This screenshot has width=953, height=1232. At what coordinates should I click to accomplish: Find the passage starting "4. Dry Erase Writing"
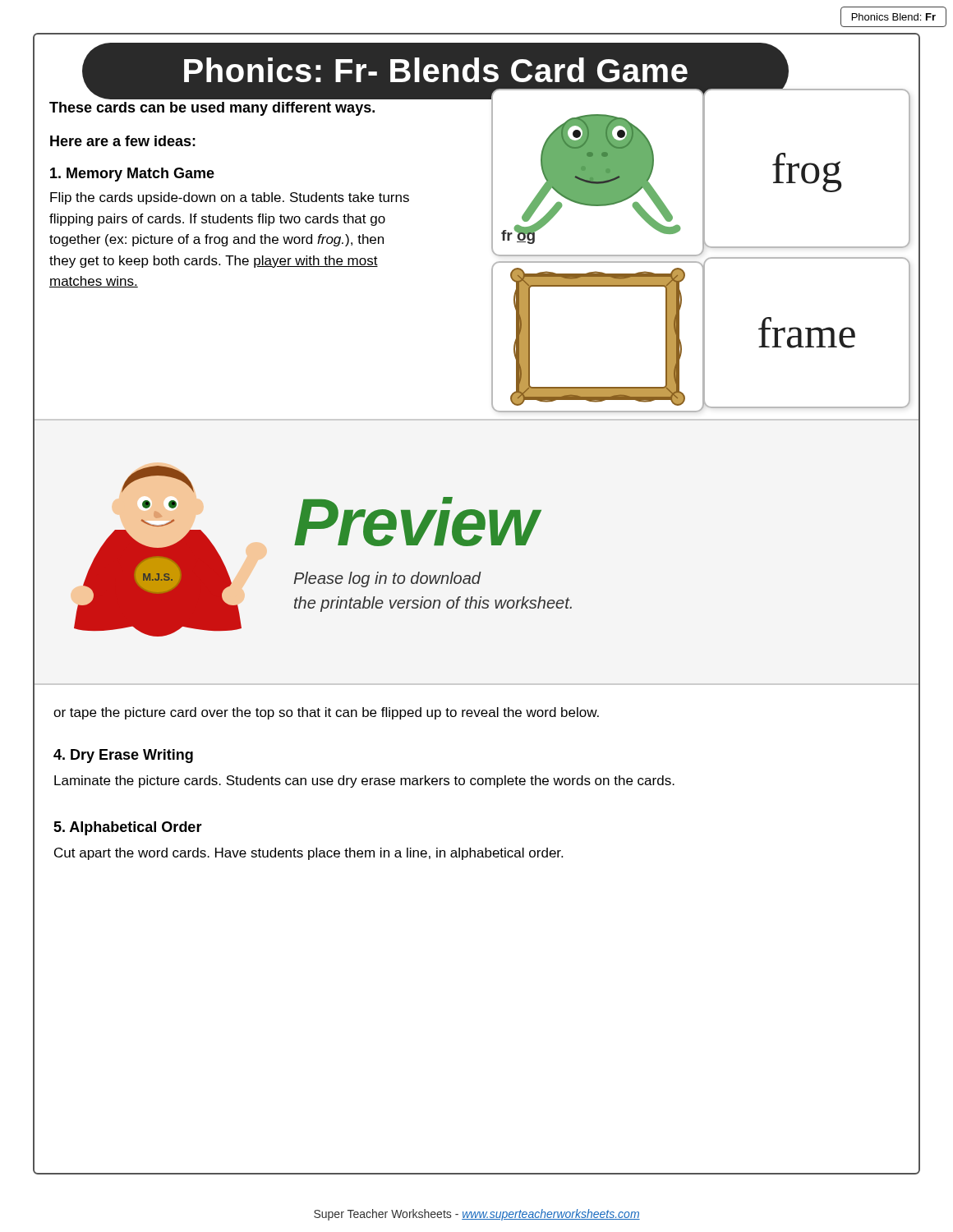click(x=479, y=770)
